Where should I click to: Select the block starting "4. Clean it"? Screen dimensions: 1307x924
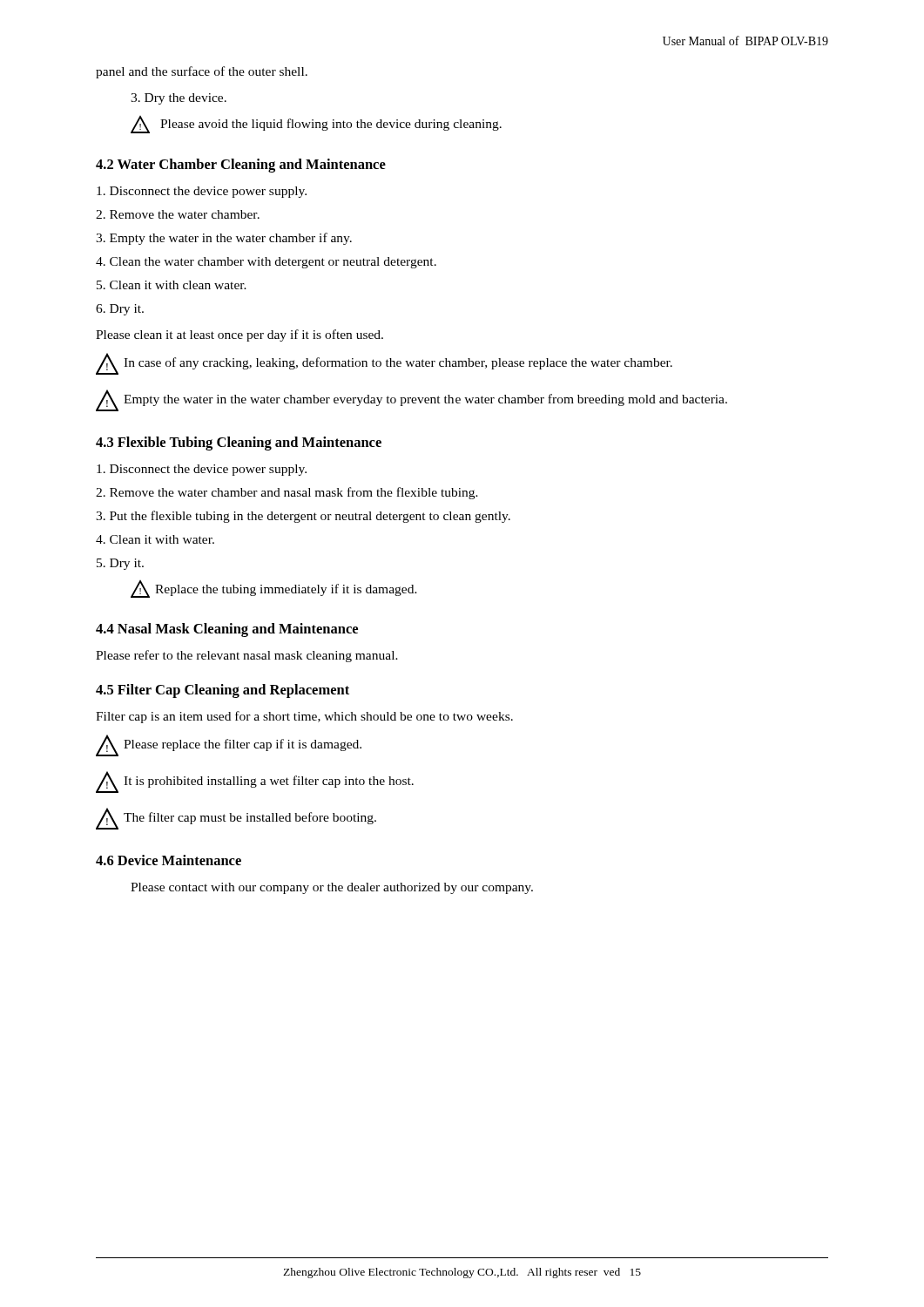[x=155, y=539]
